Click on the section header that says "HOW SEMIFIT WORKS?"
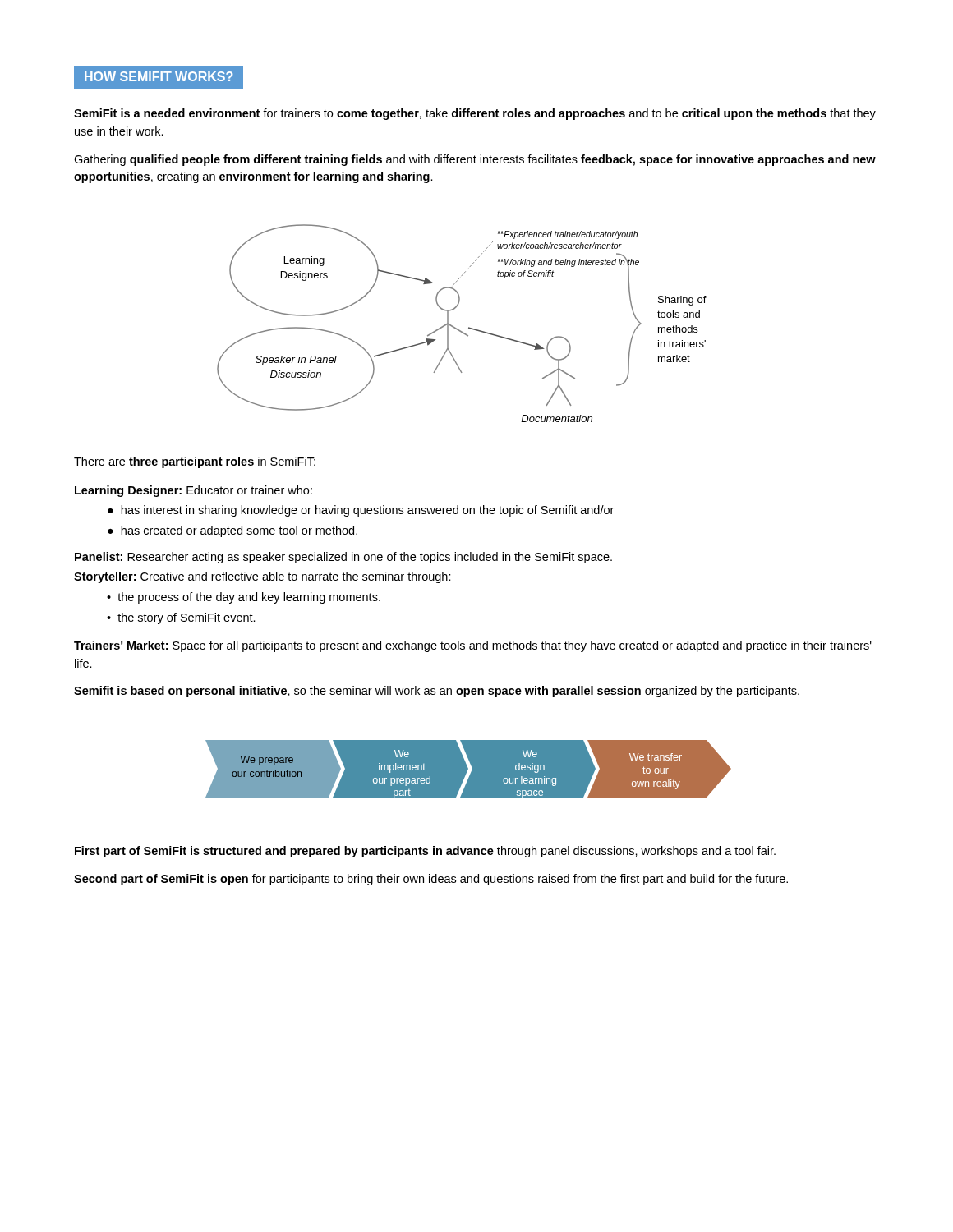The image size is (953, 1232). 159,77
